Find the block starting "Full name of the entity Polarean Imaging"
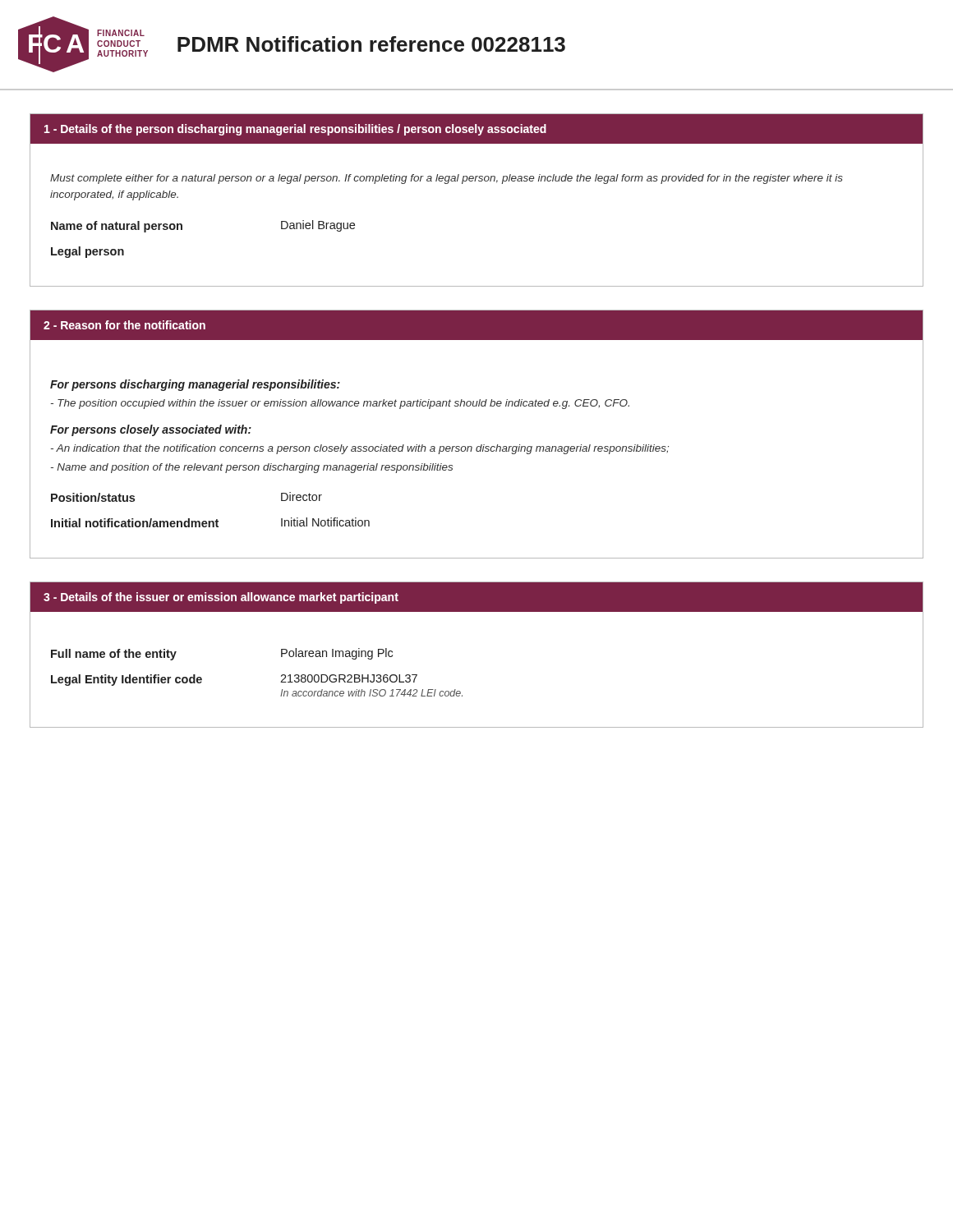 [115, 654]
